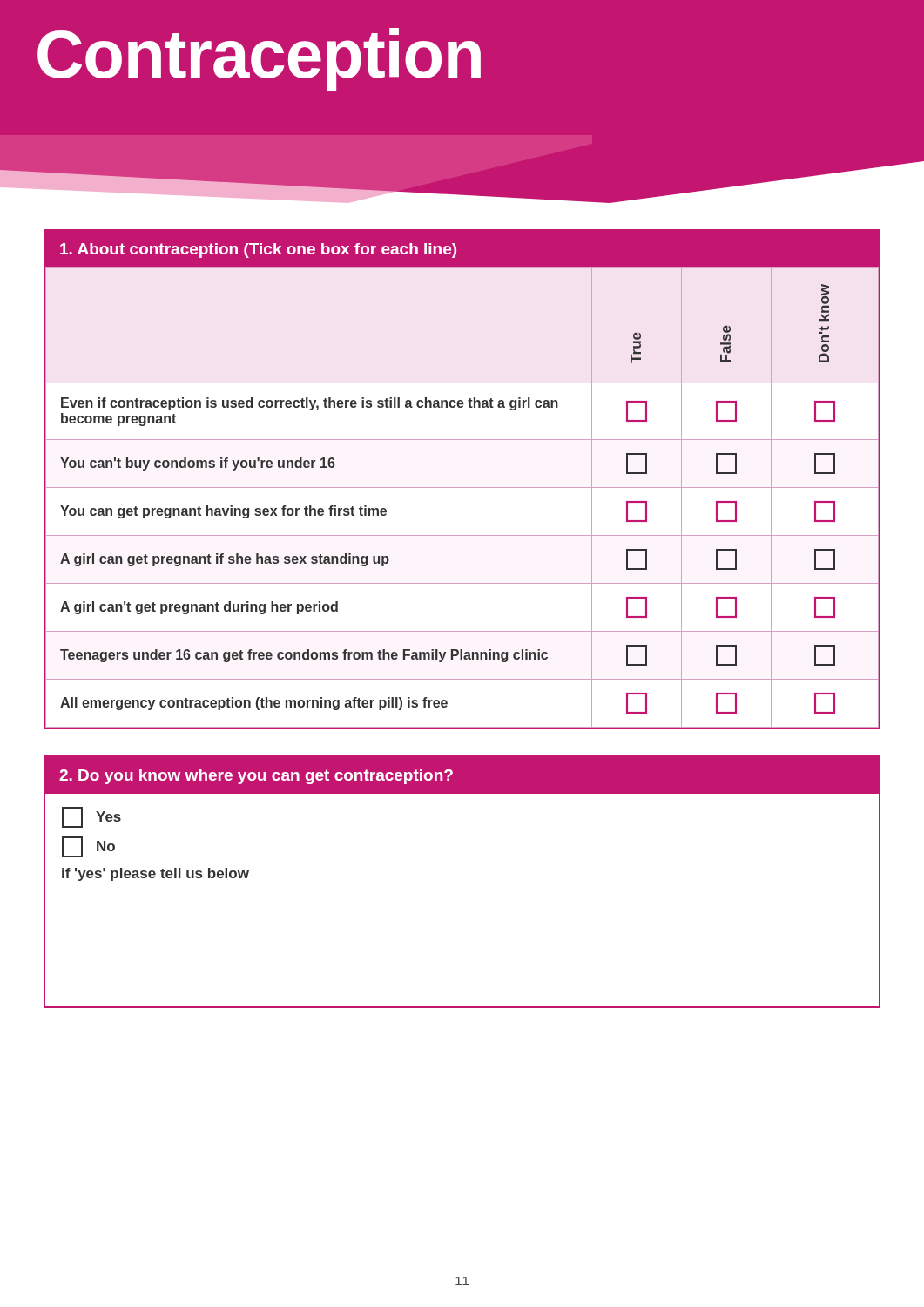Image resolution: width=924 pixels, height=1307 pixels.
Task: Click on the passage starting "if 'yes' please tell"
Action: [155, 873]
